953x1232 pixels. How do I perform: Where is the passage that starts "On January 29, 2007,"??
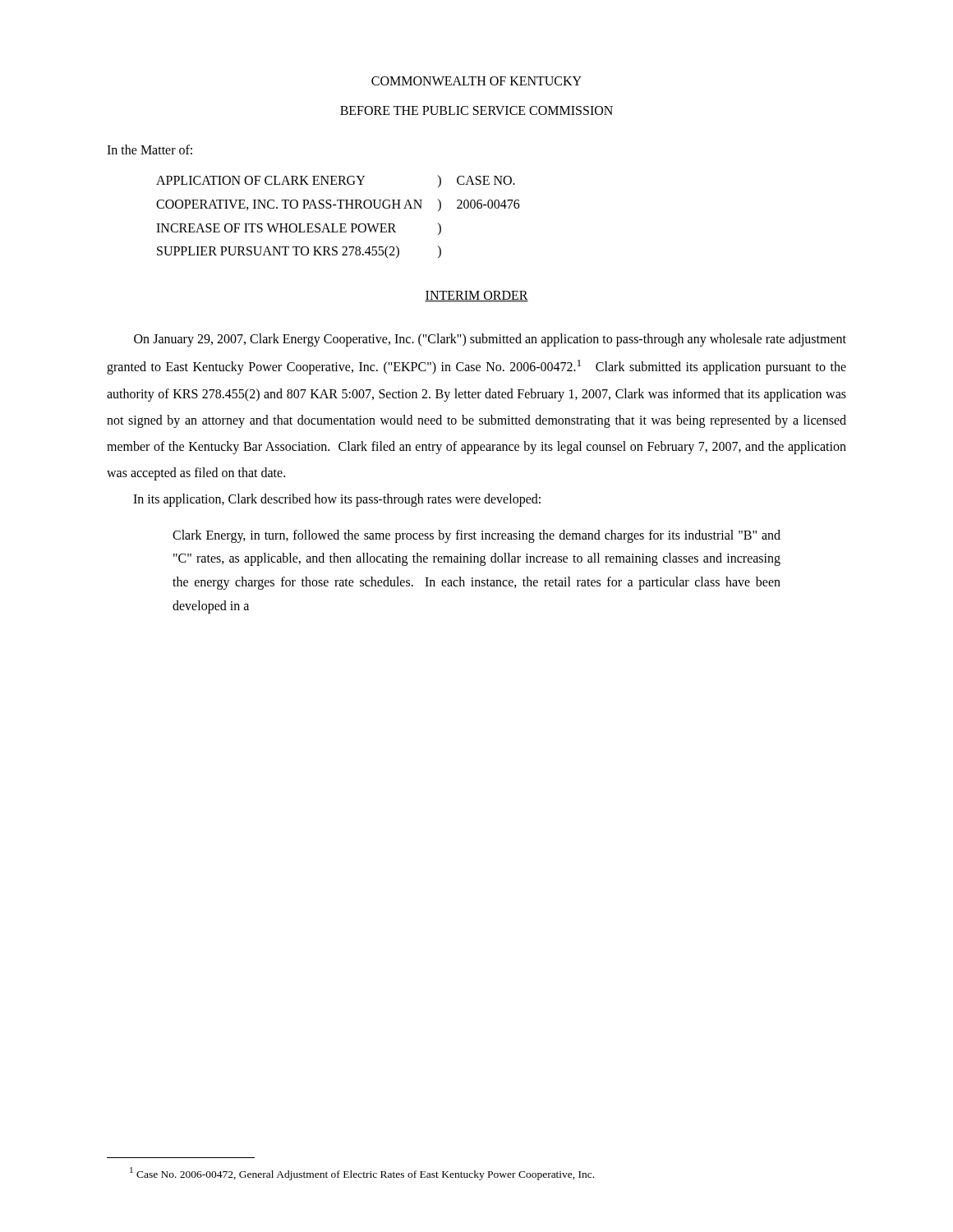(x=476, y=406)
